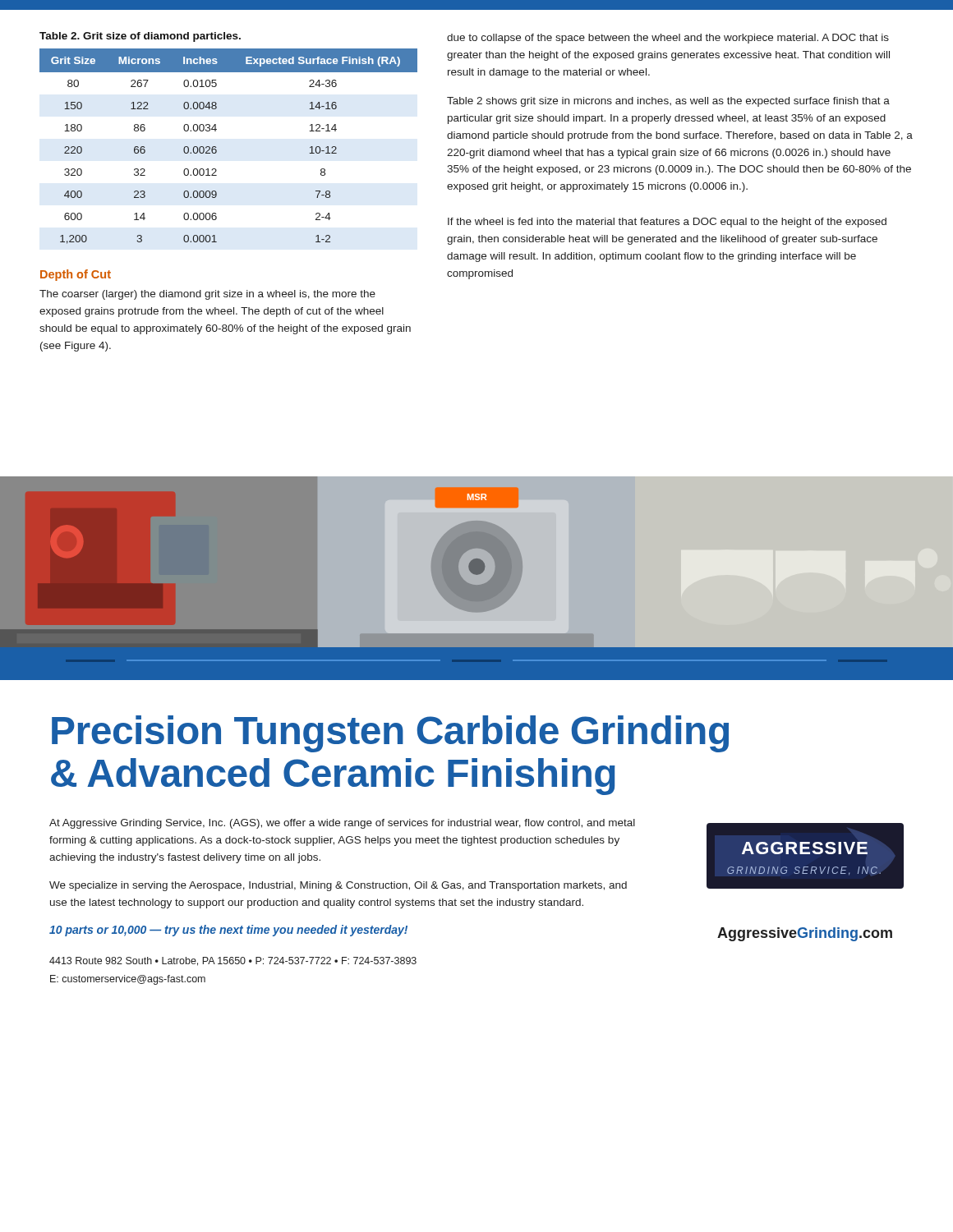Select the text block that says "At Aggressive Grinding Service, Inc. (AGS), we offer"
The height and width of the screenshot is (1232, 953).
342,839
